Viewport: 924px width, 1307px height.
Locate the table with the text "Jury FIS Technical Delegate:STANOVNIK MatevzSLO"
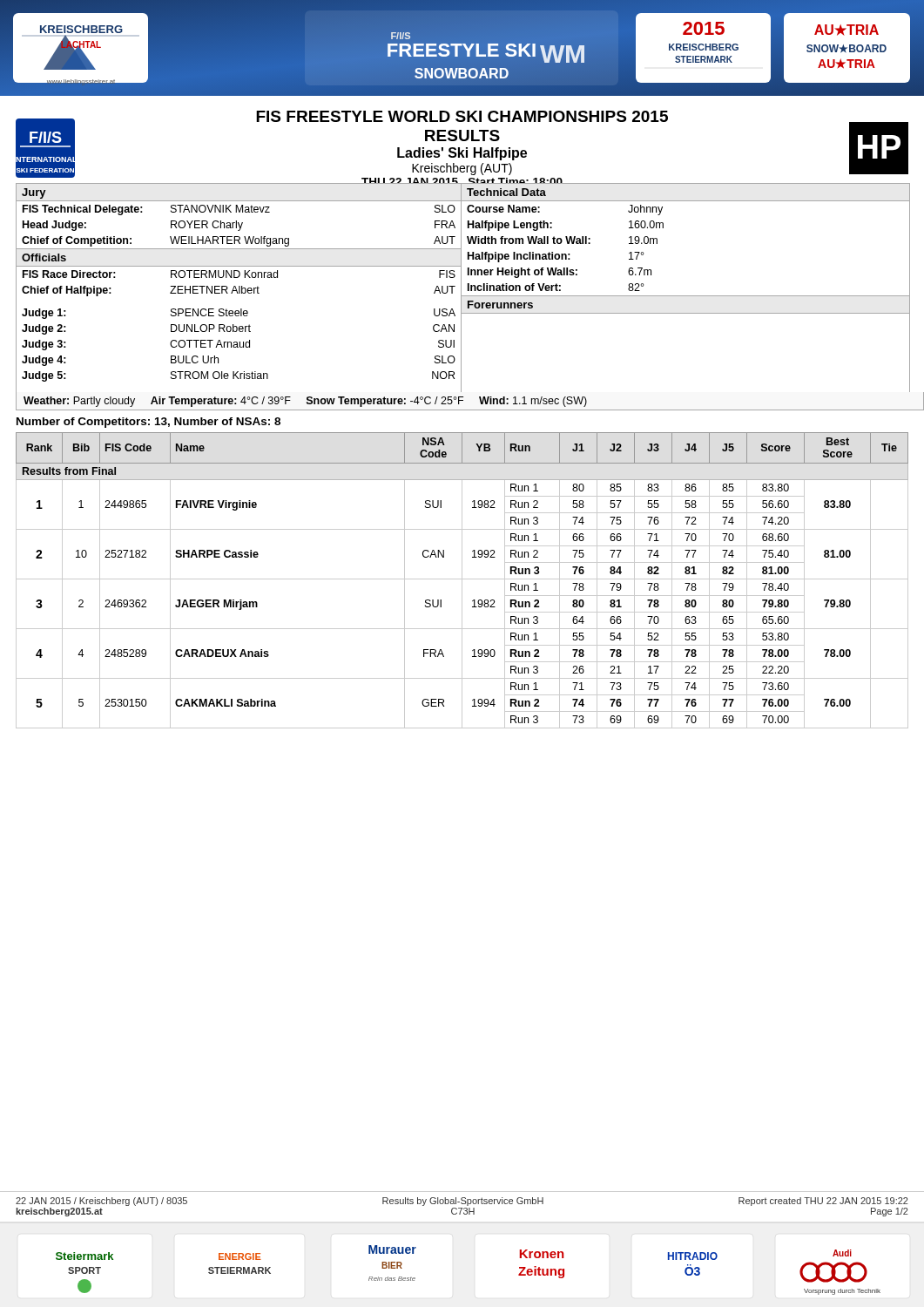click(463, 288)
